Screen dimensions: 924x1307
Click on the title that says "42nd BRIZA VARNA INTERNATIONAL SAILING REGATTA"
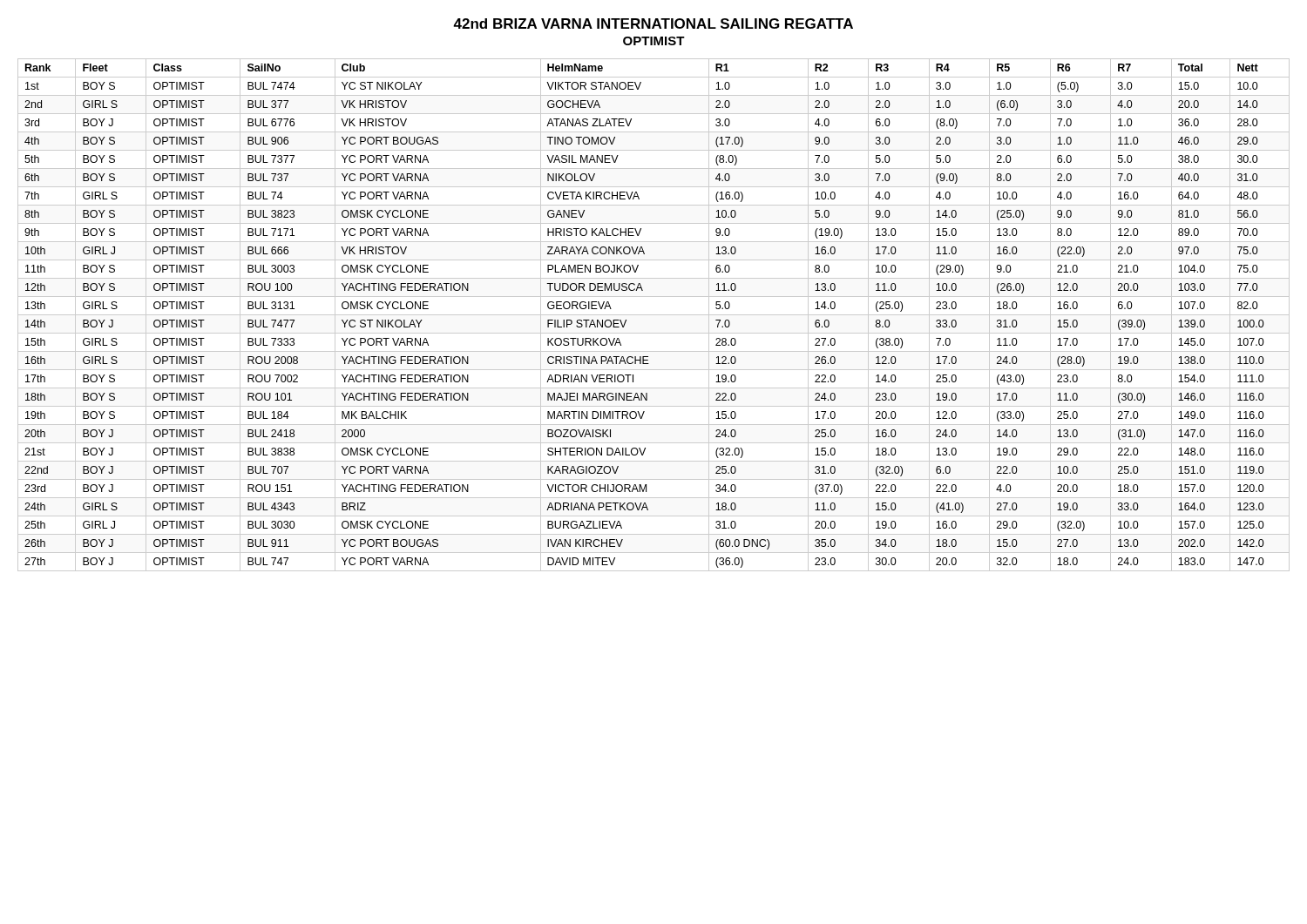(x=654, y=32)
